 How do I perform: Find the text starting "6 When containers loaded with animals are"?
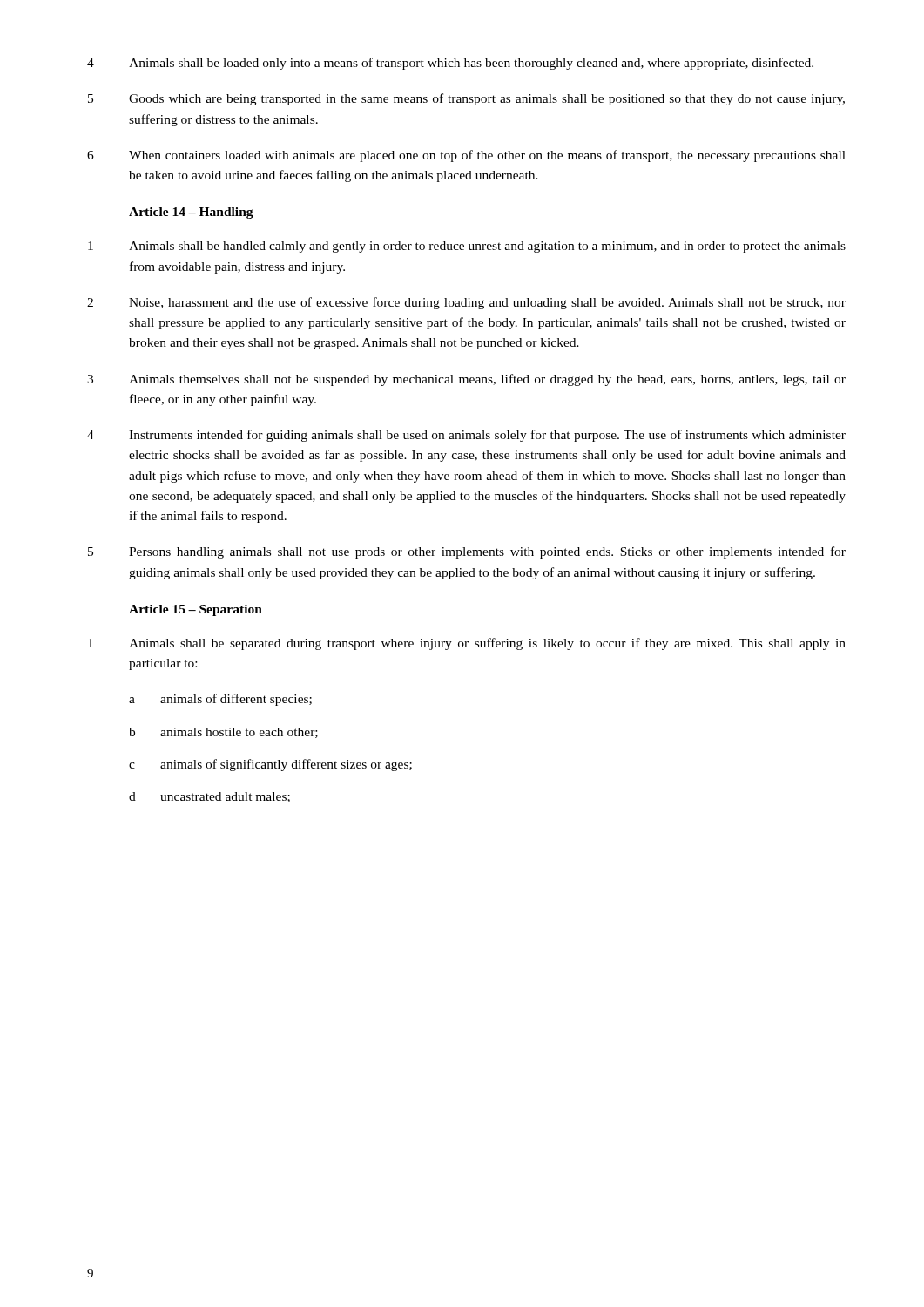tap(466, 165)
